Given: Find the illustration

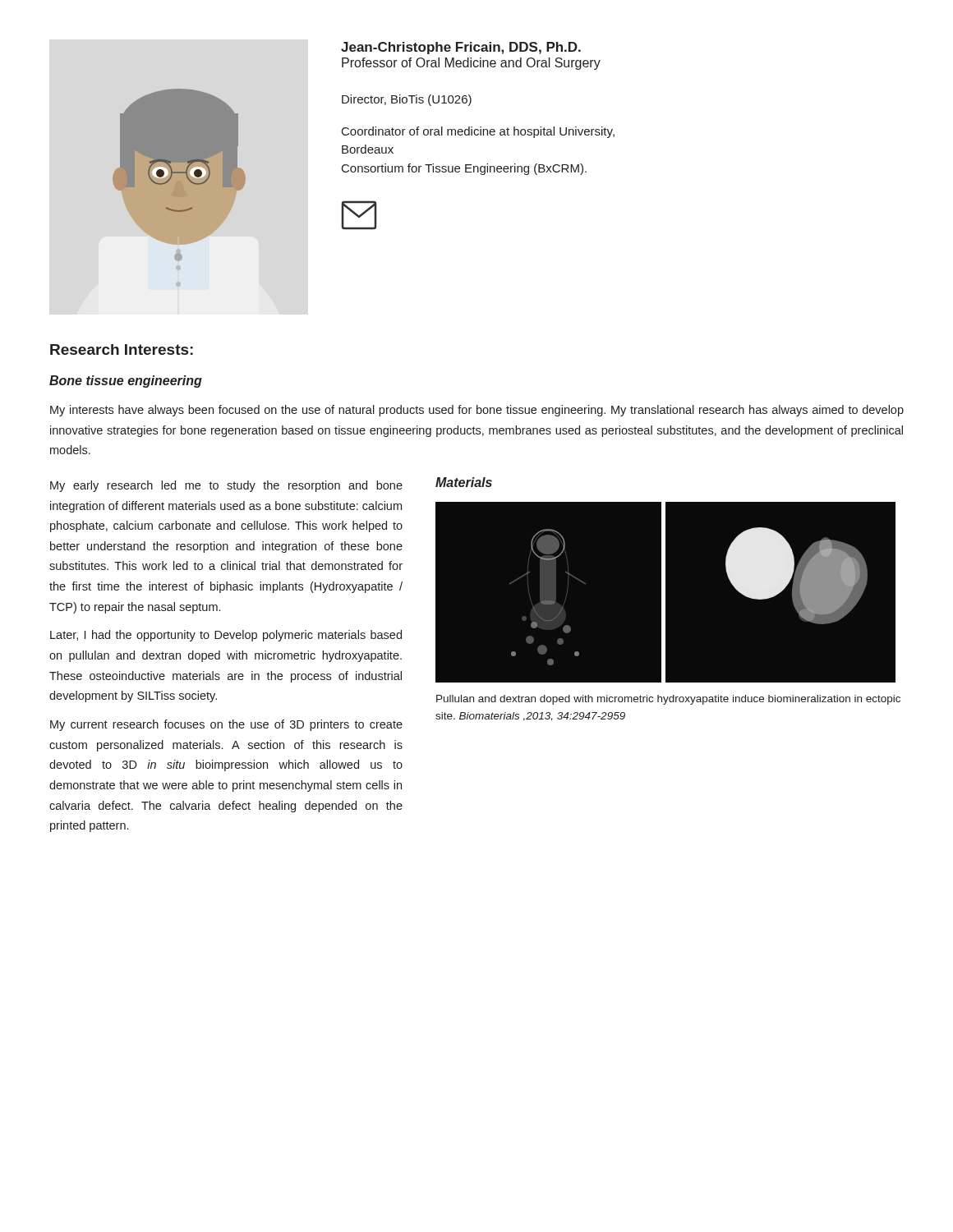Looking at the screenshot, I should (x=622, y=216).
